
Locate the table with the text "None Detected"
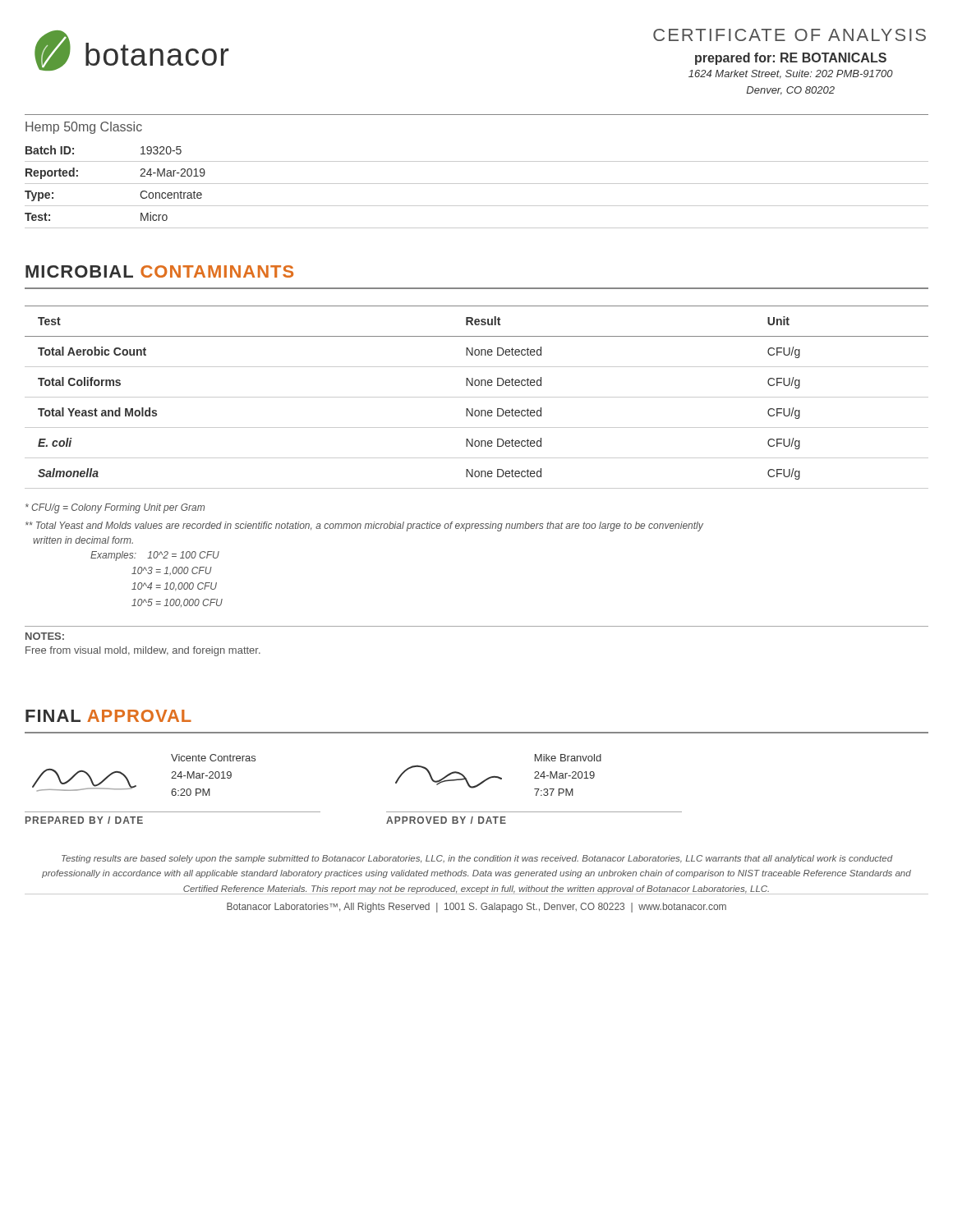pyautogui.click(x=476, y=397)
